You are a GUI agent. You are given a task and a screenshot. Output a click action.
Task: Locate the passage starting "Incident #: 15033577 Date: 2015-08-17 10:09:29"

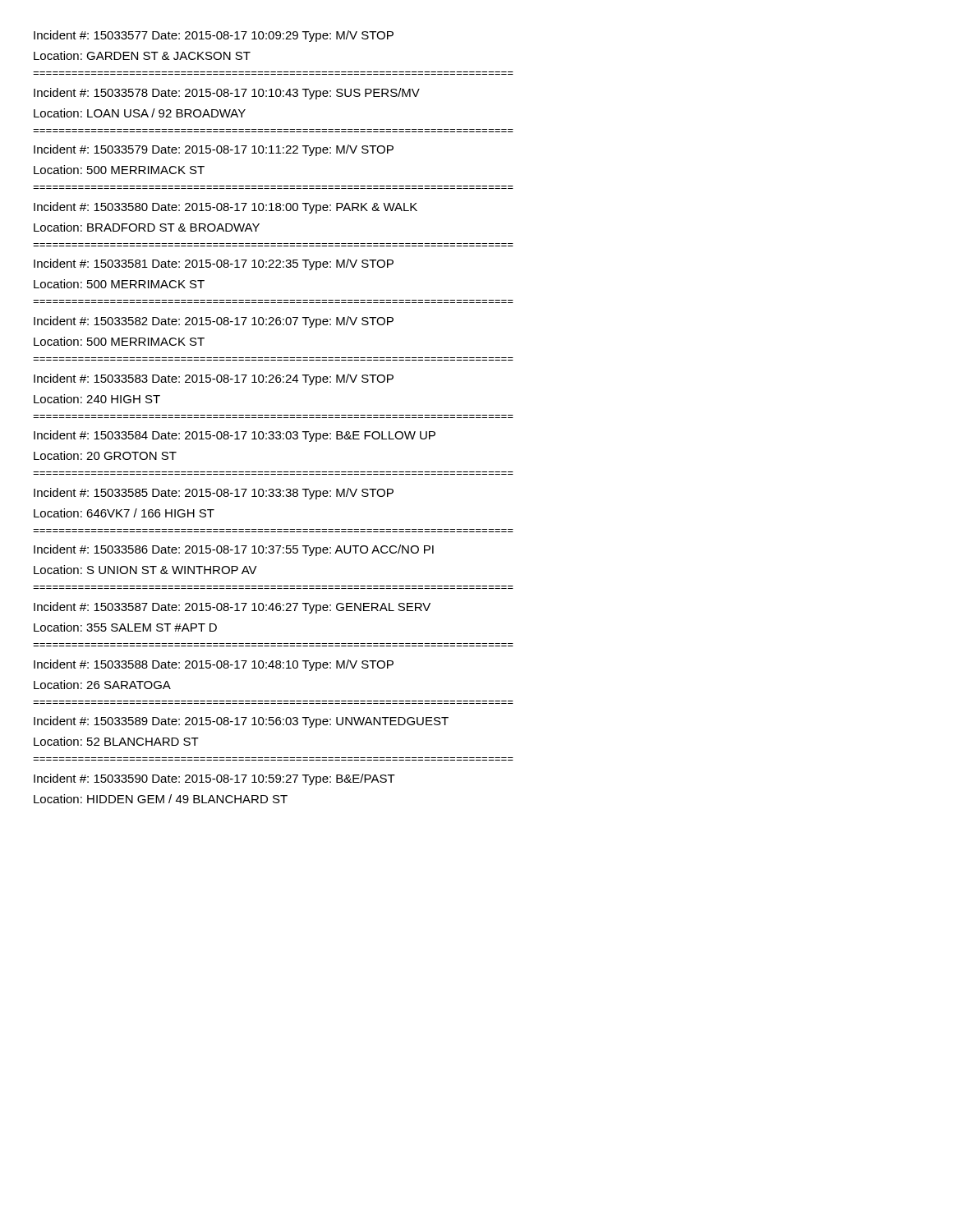(x=214, y=36)
